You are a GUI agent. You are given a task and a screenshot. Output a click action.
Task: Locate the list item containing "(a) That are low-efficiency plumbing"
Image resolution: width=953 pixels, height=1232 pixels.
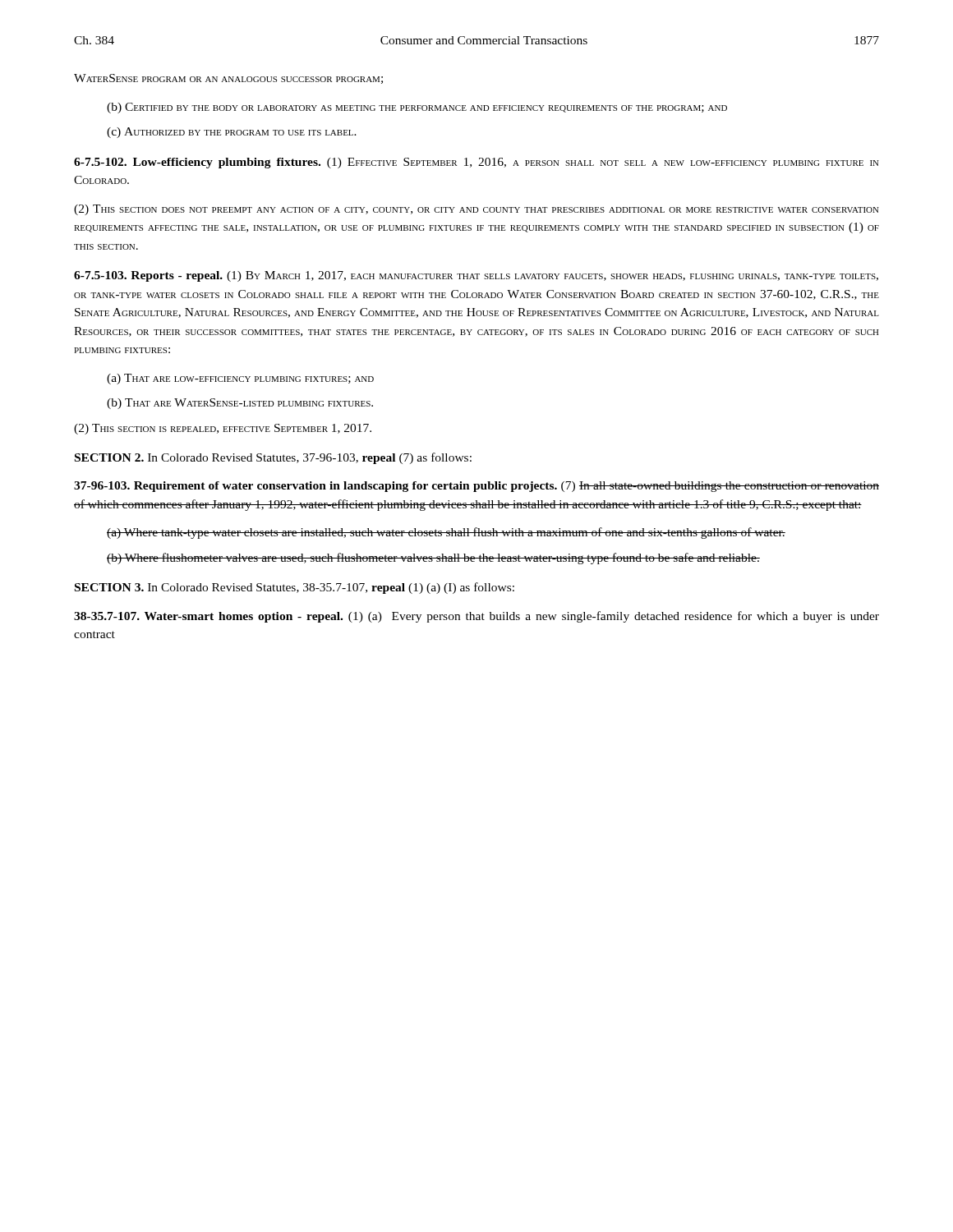pos(240,377)
